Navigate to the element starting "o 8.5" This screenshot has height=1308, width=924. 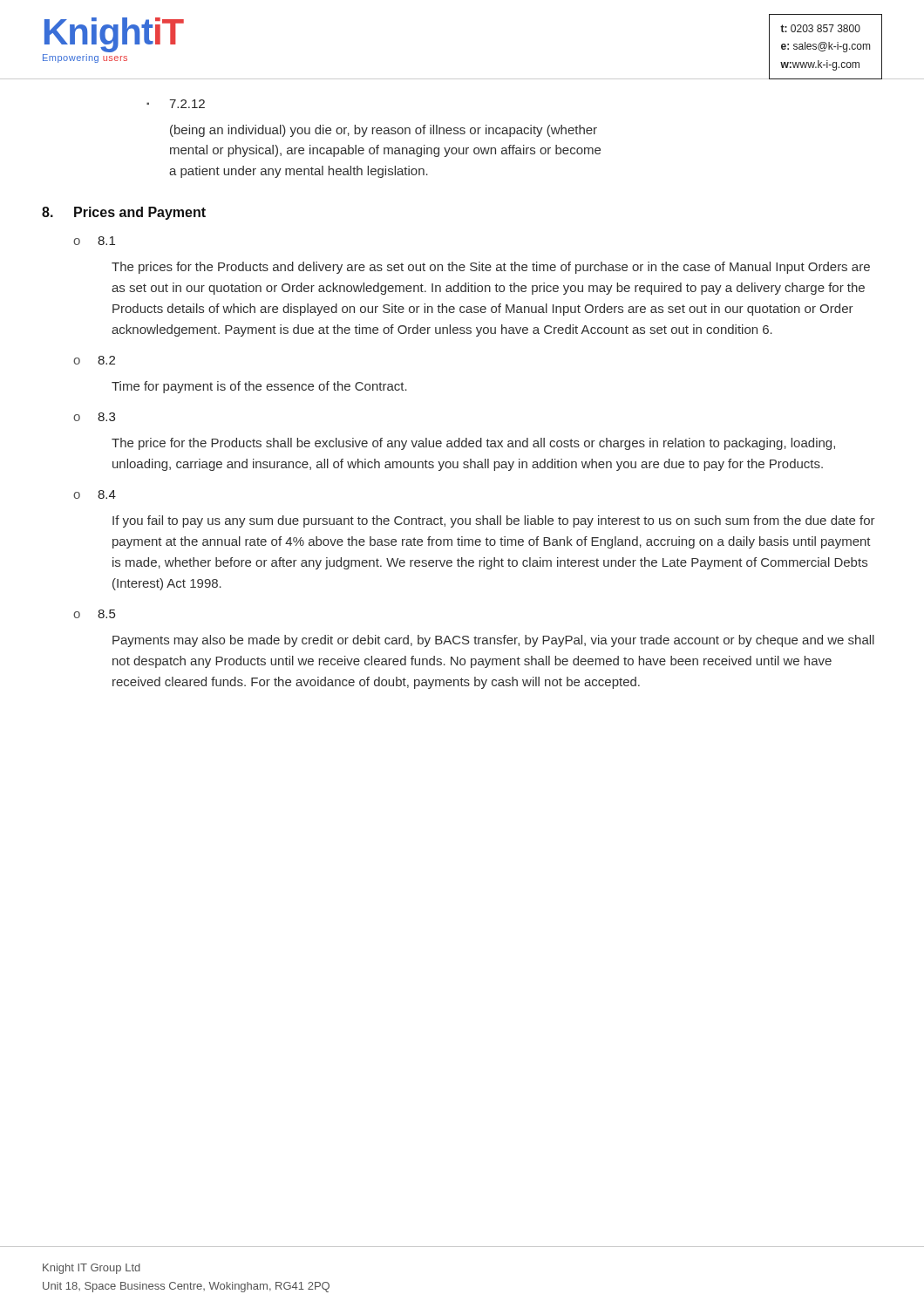pyautogui.click(x=94, y=613)
